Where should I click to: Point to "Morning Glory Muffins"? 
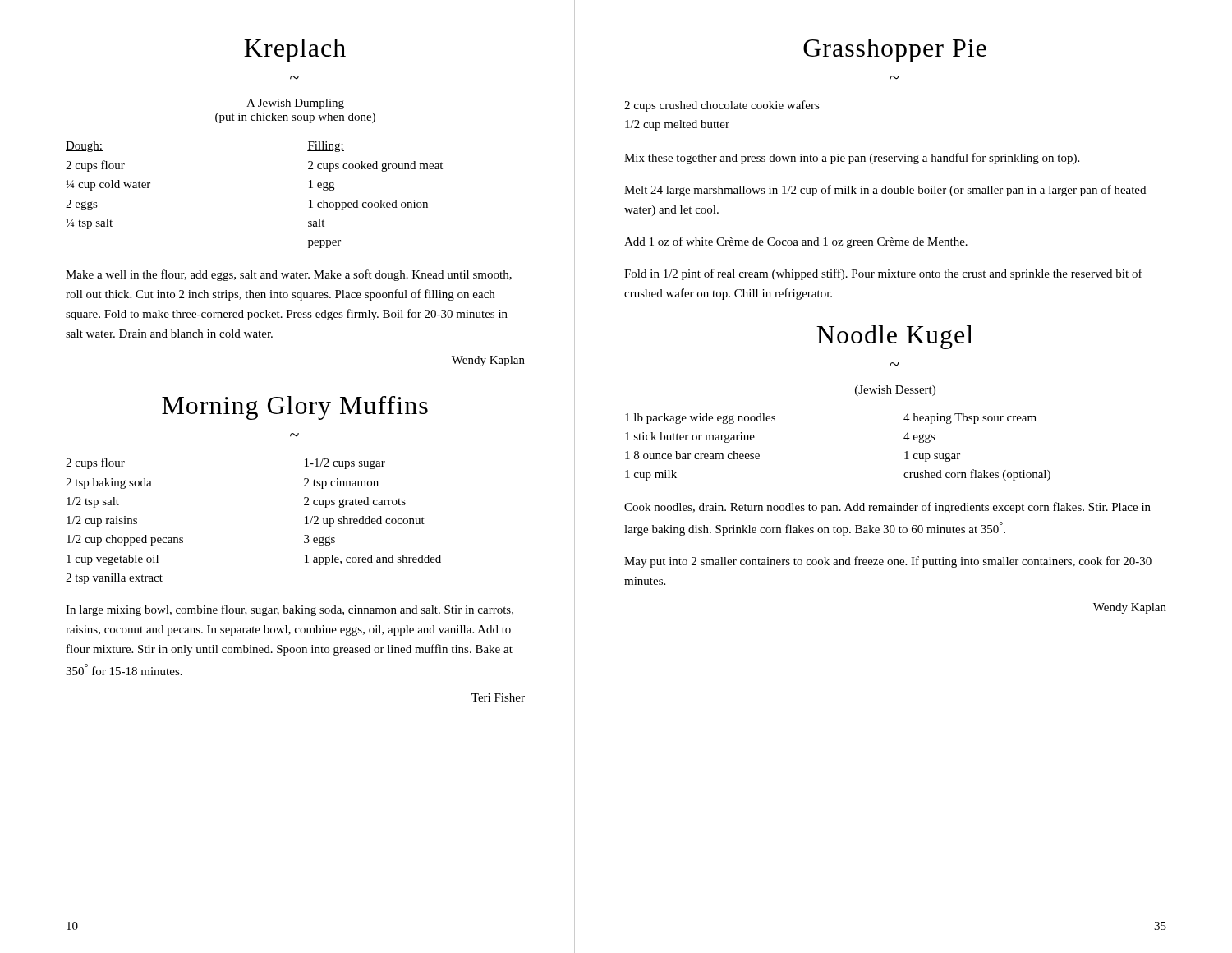pos(295,406)
